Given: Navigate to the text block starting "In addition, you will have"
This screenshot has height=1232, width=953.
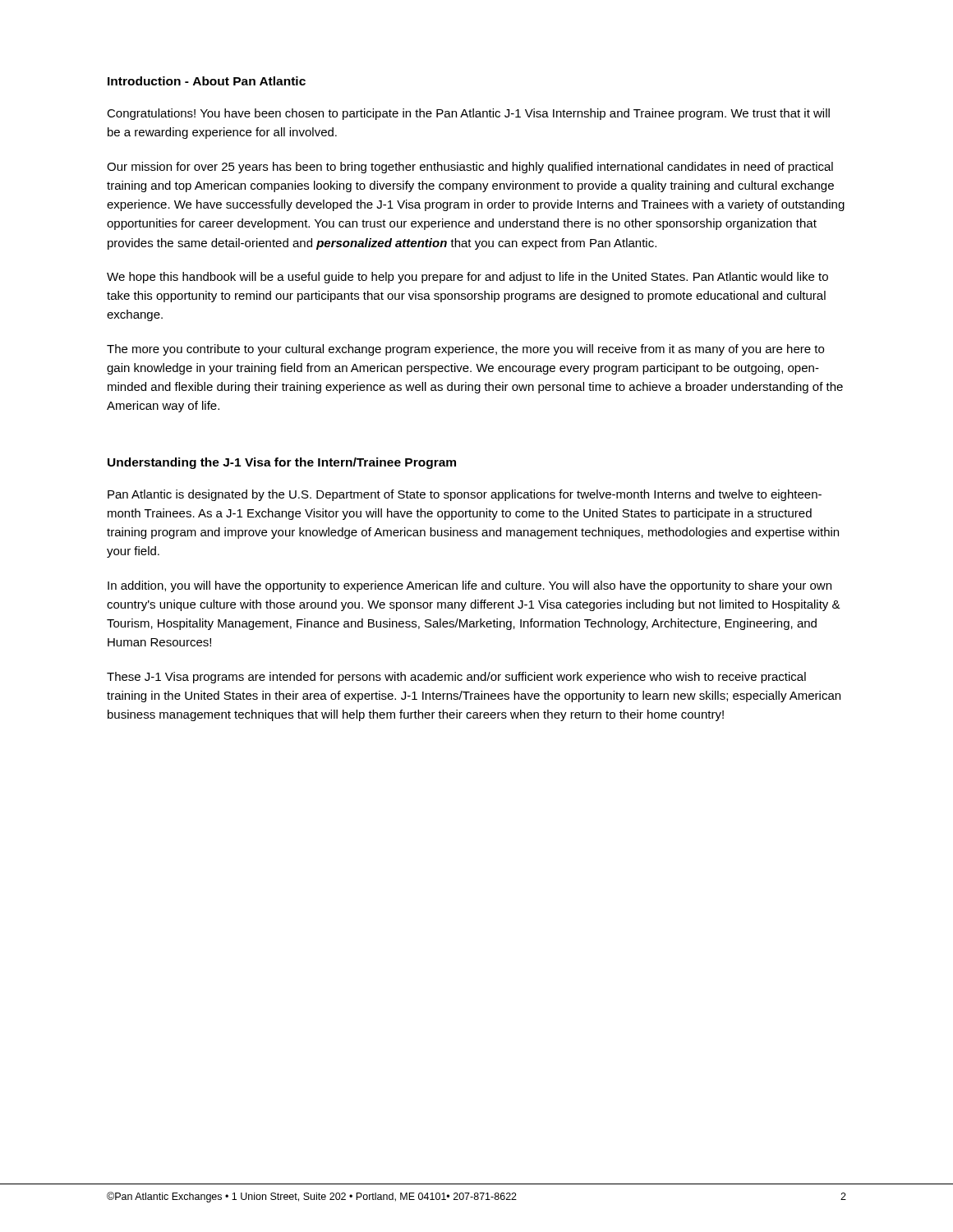Looking at the screenshot, I should tap(473, 613).
